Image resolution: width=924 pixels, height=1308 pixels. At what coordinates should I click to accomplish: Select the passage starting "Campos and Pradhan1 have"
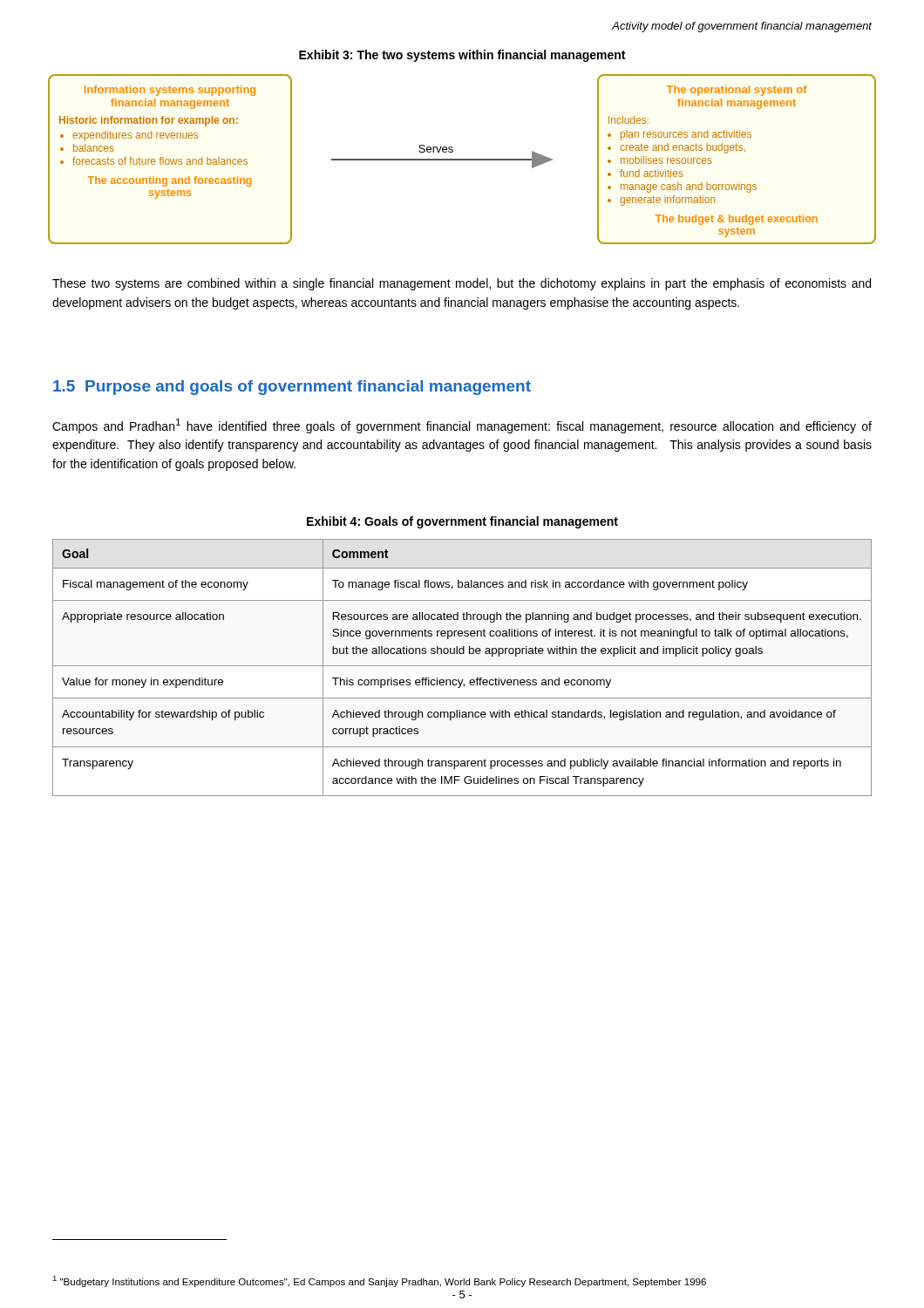point(462,443)
